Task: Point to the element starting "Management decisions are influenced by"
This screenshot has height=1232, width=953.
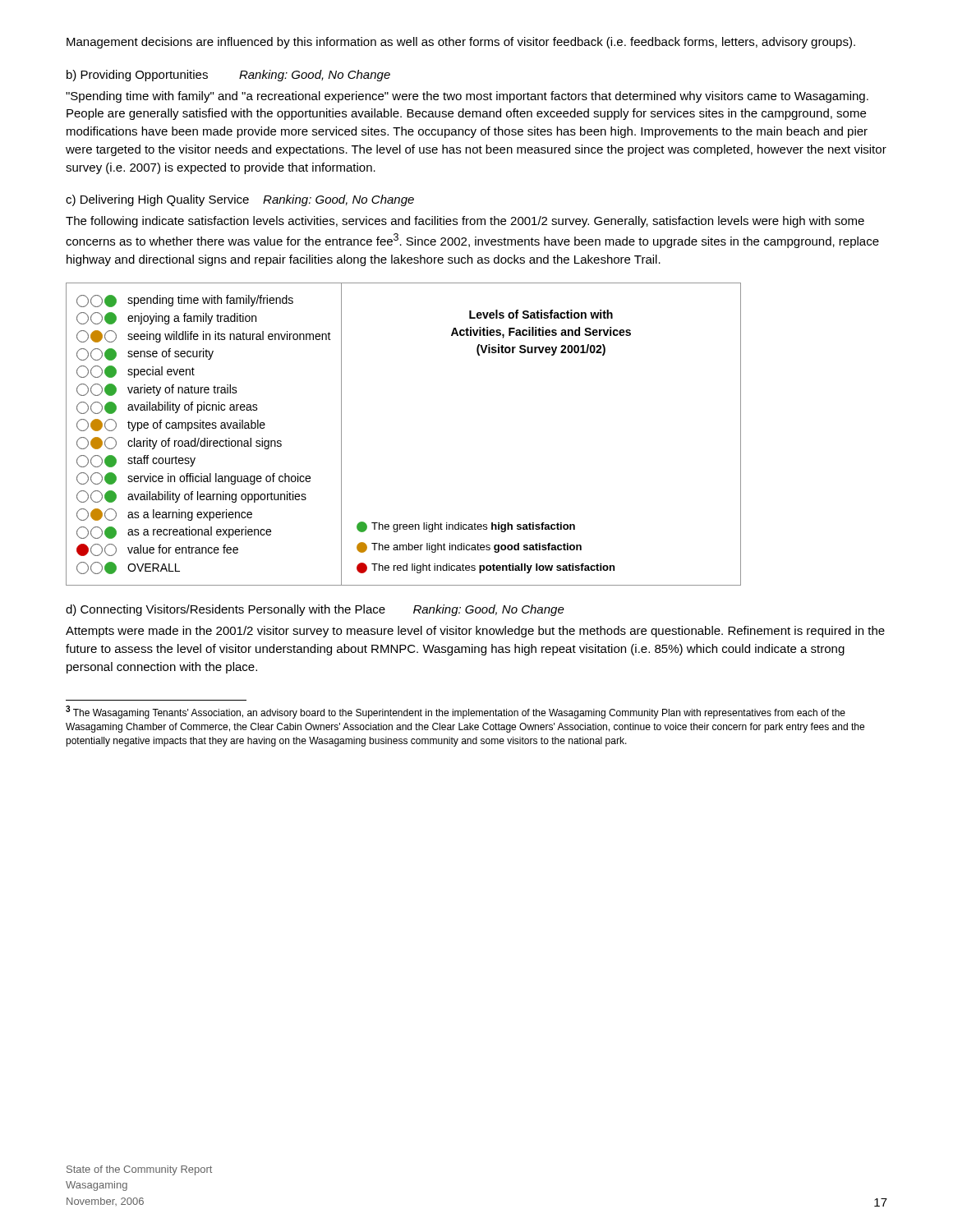Action: click(476, 42)
